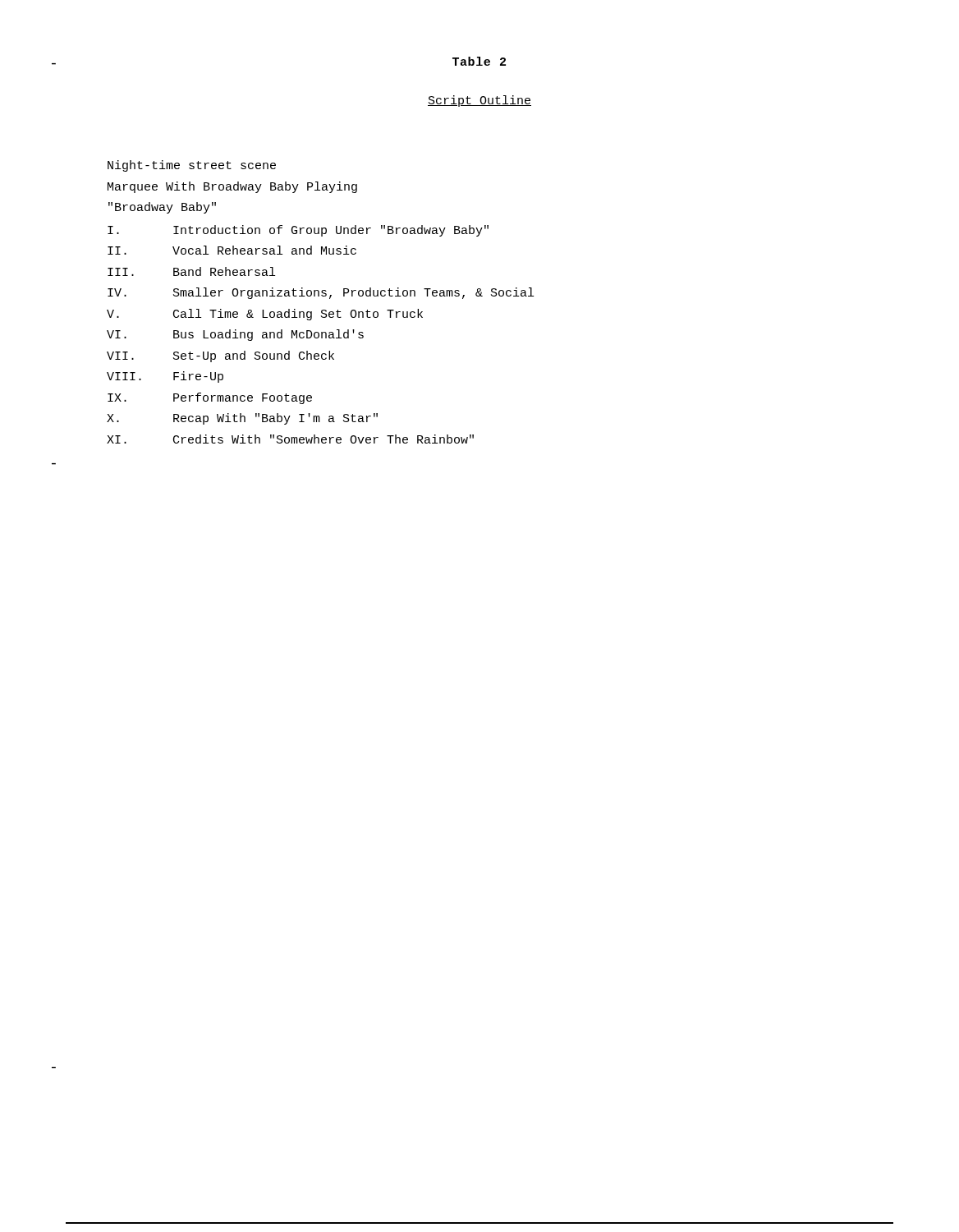Find the element starting "IX. Performance Footage"
This screenshot has width=959, height=1232.
pyautogui.click(x=210, y=399)
